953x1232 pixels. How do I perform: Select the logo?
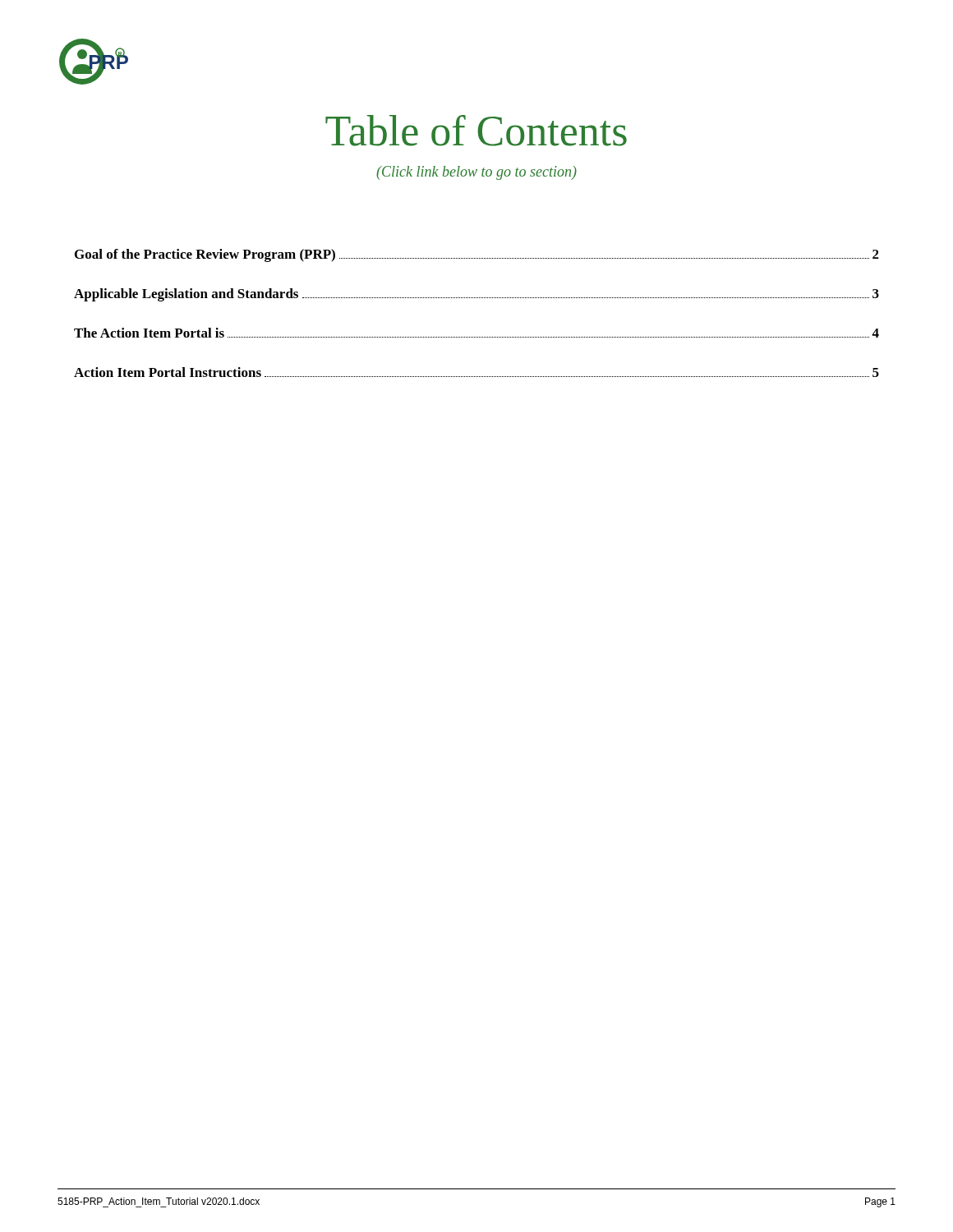coord(94,63)
